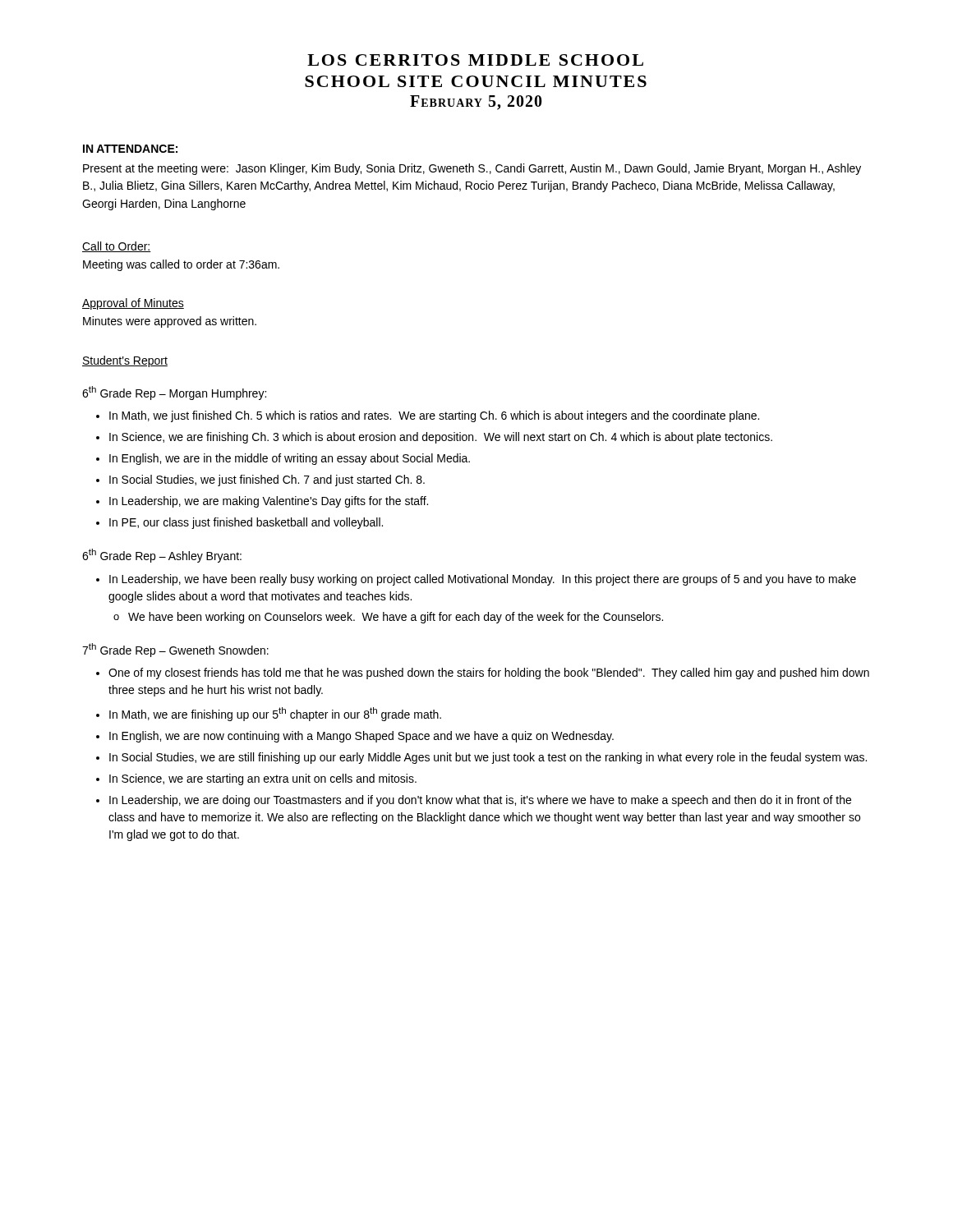Where is the passage that starts "We have been working on Counselors"?
The image size is (953, 1232).
pos(396,617)
